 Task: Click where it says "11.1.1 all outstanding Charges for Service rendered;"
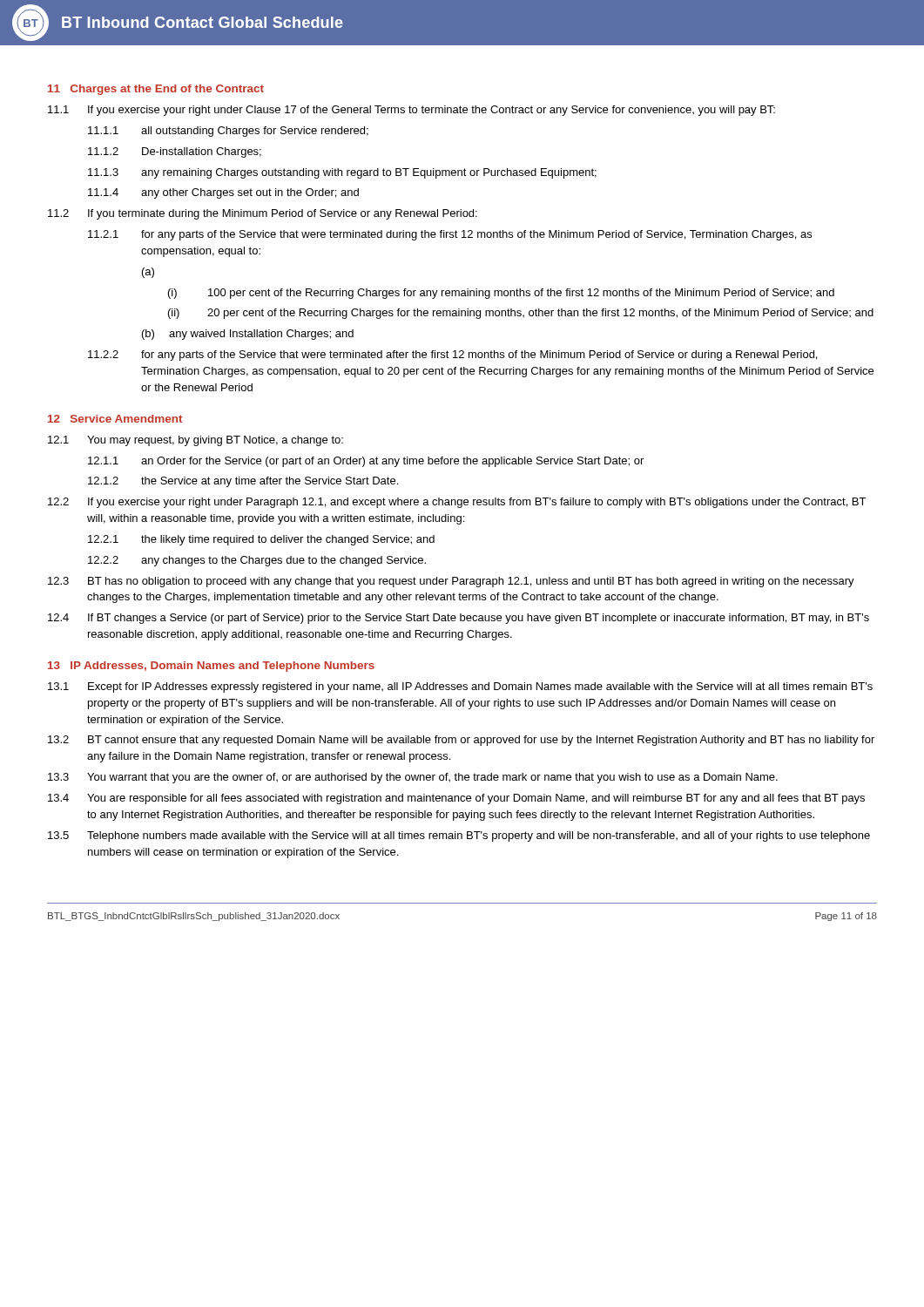pyautogui.click(x=228, y=132)
